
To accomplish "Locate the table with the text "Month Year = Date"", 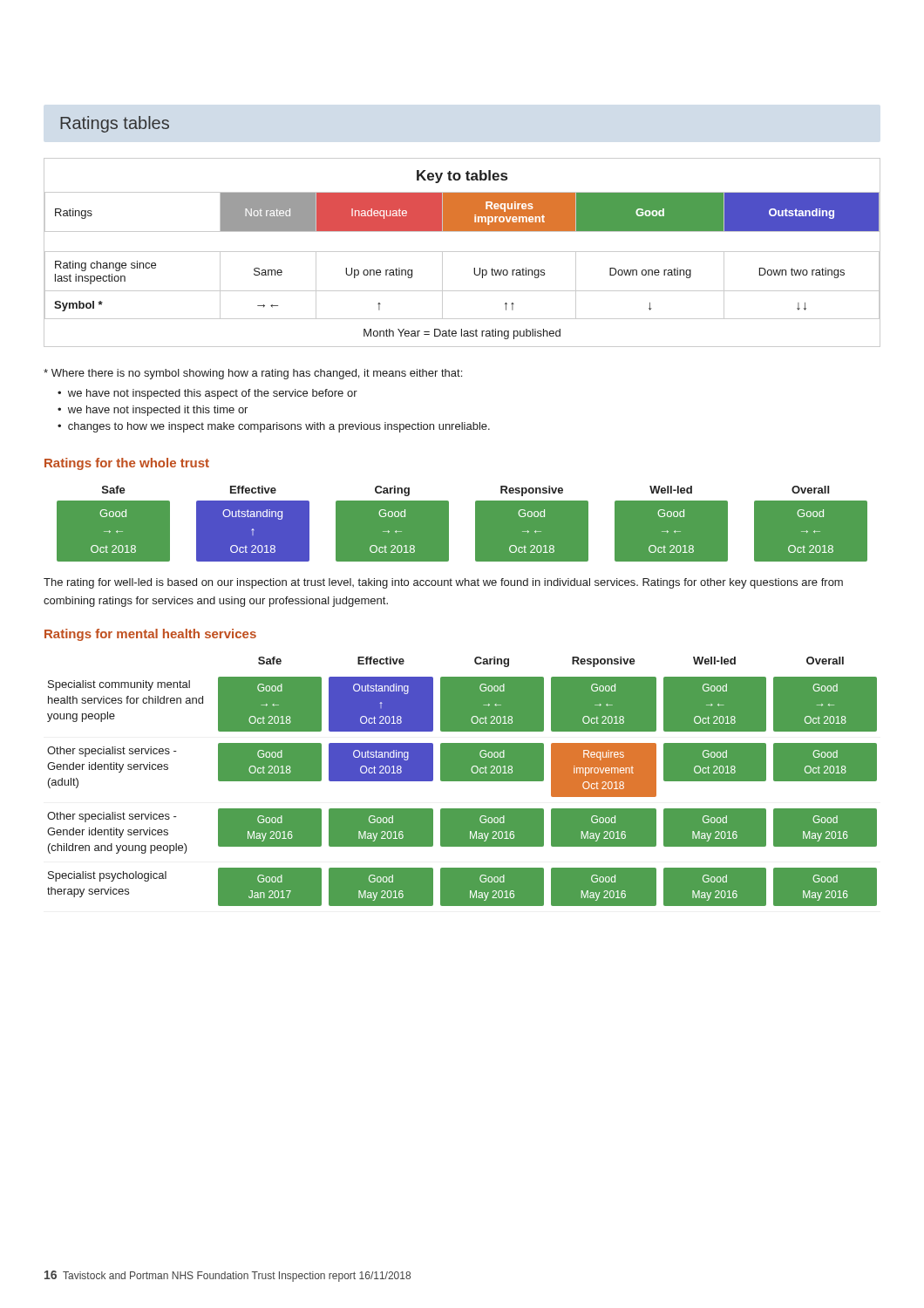I will [462, 252].
